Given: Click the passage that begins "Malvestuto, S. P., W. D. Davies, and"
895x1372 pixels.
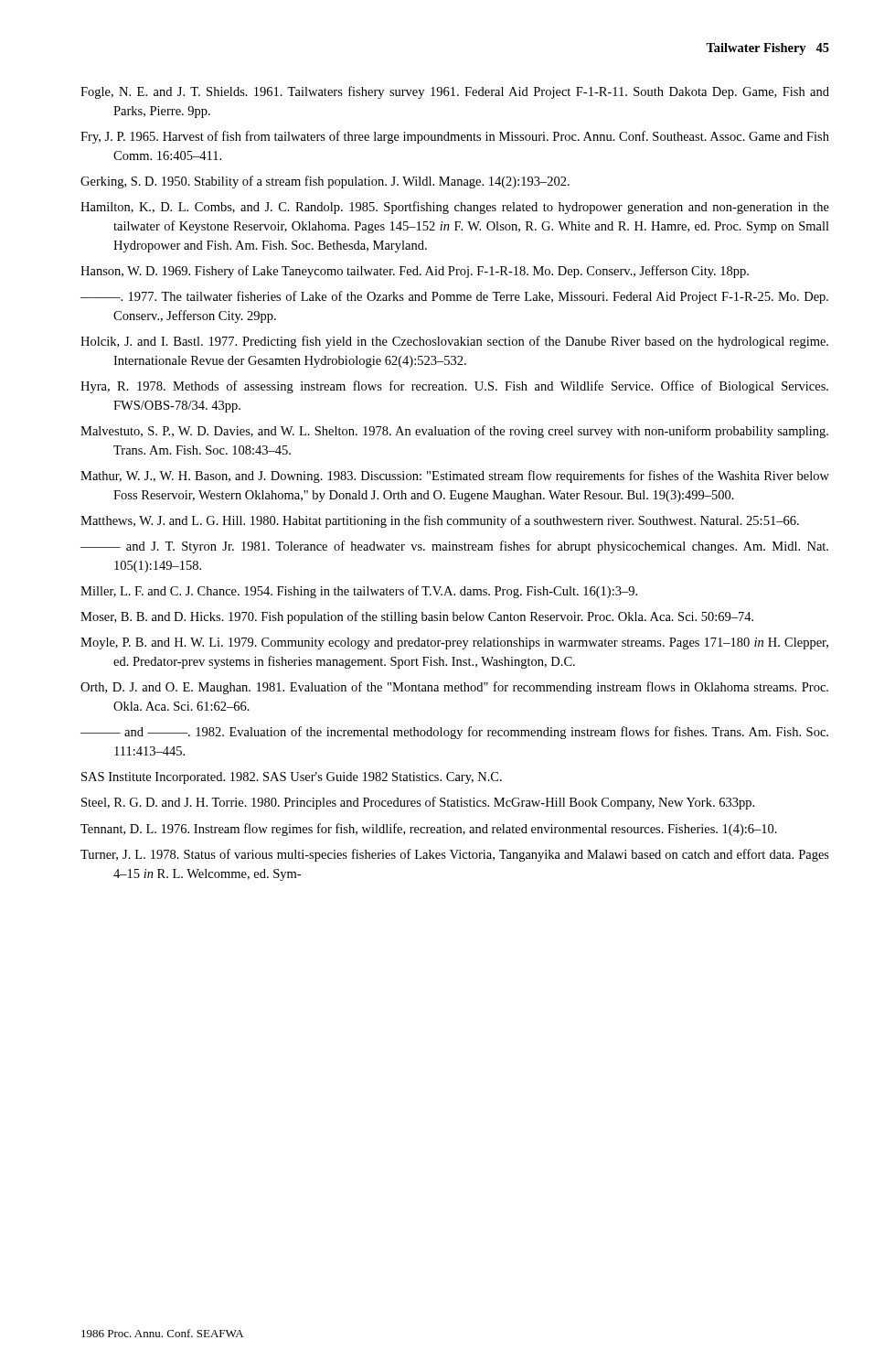Looking at the screenshot, I should click(455, 441).
